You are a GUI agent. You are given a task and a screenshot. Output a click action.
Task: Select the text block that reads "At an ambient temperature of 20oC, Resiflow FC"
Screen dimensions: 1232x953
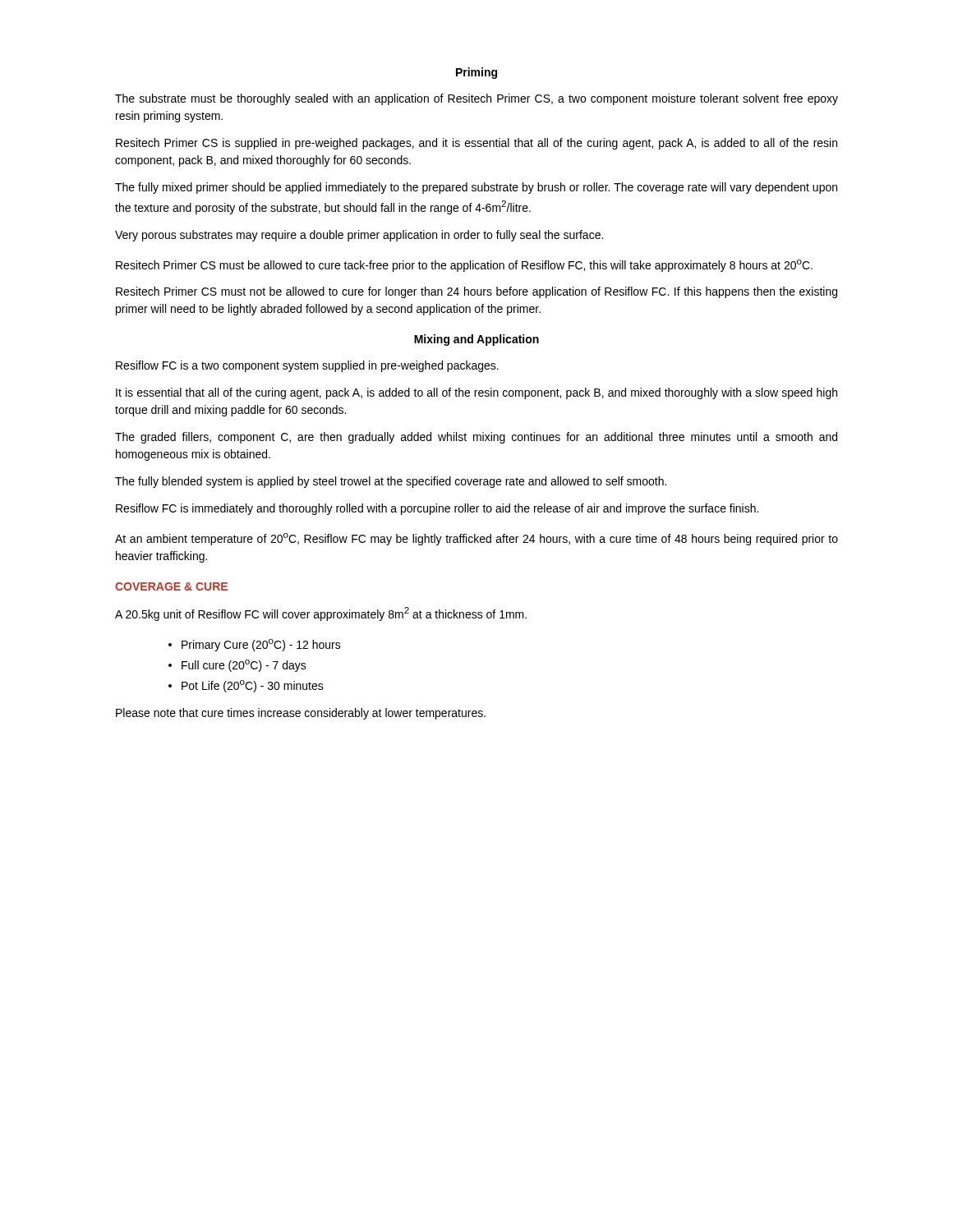[476, 546]
